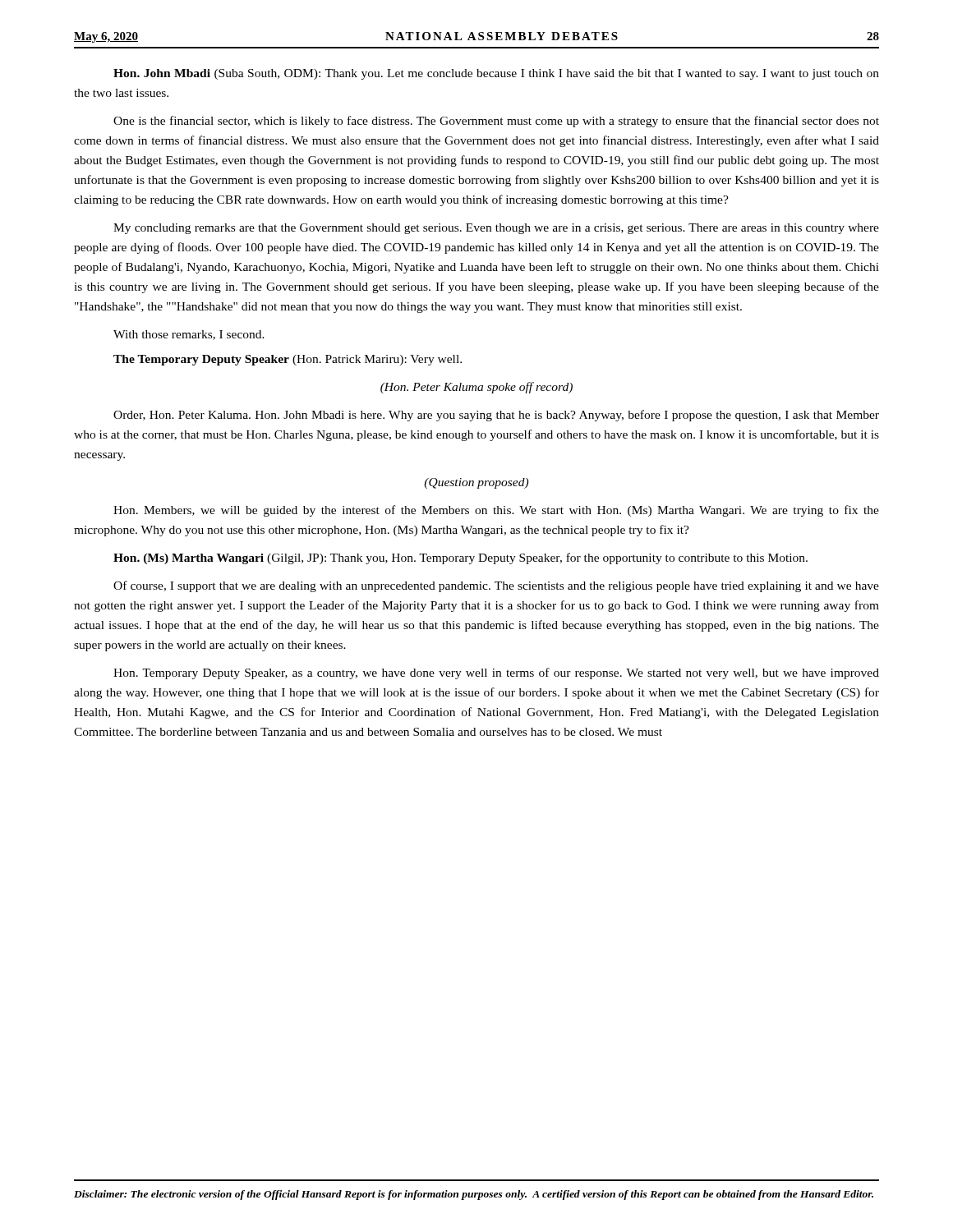Where does it say "With those remarks, I second."?
The height and width of the screenshot is (1232, 953).
(189, 334)
